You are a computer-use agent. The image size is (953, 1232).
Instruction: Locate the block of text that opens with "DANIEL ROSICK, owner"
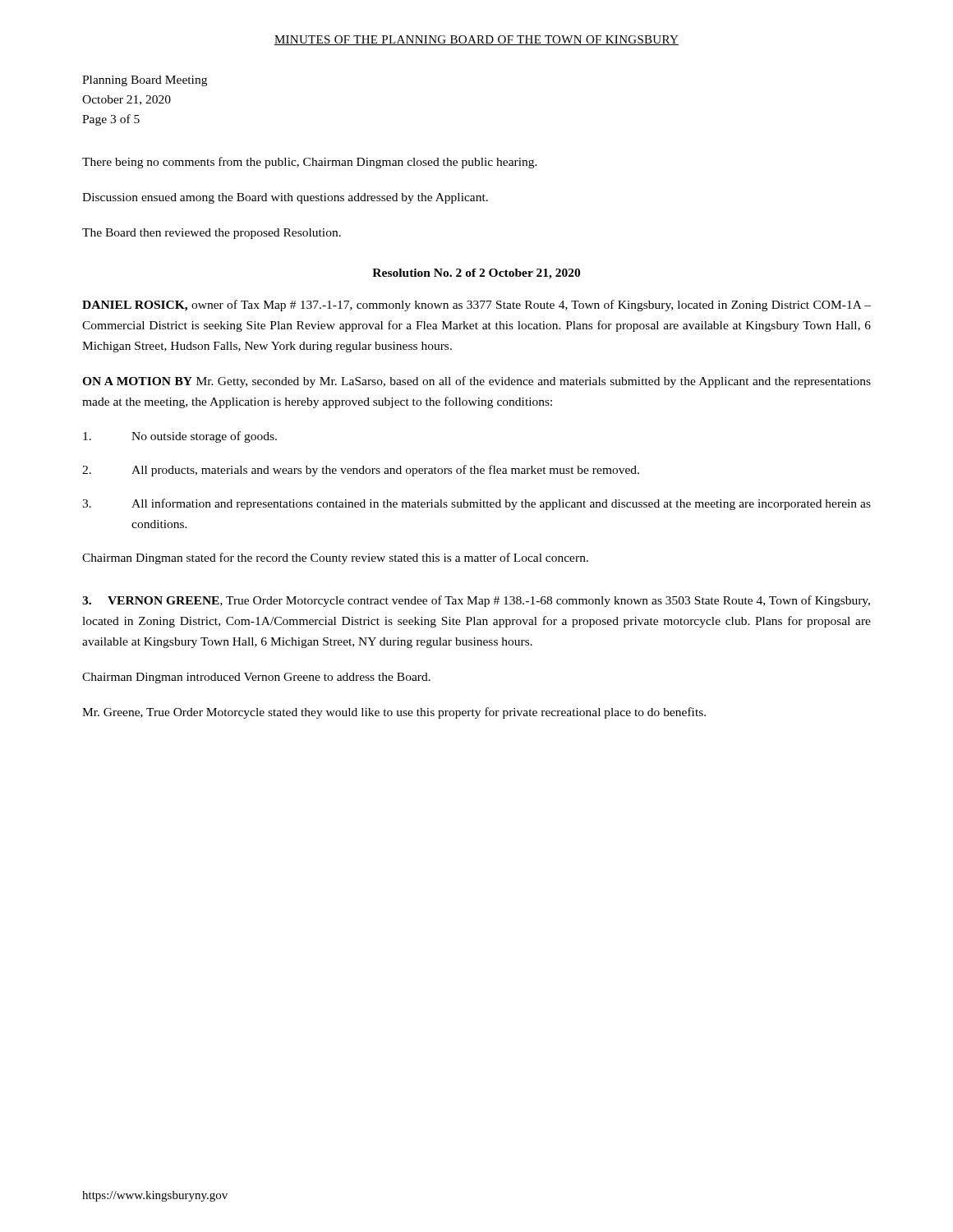pyautogui.click(x=476, y=325)
